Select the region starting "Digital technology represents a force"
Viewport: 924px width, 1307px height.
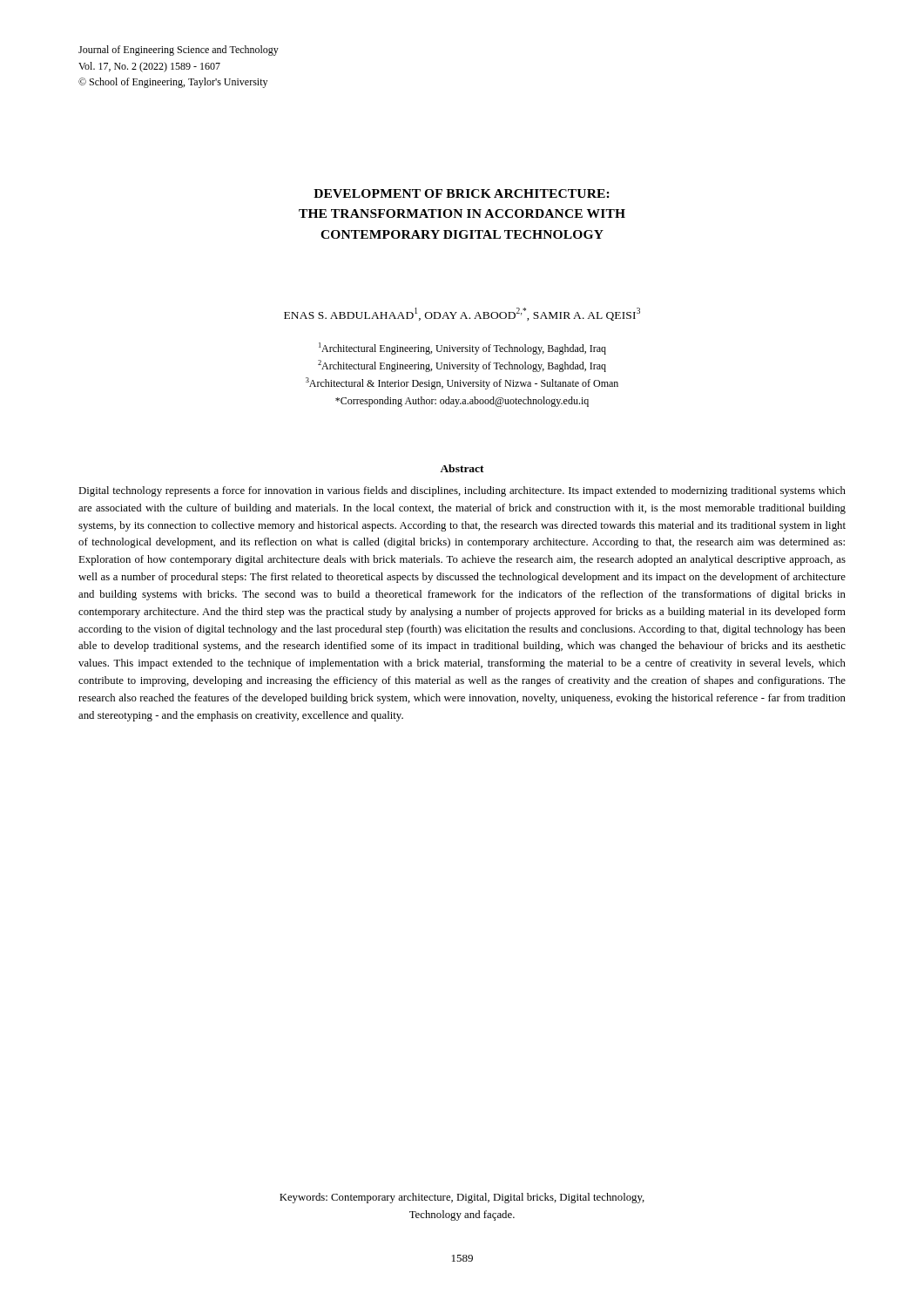point(462,603)
